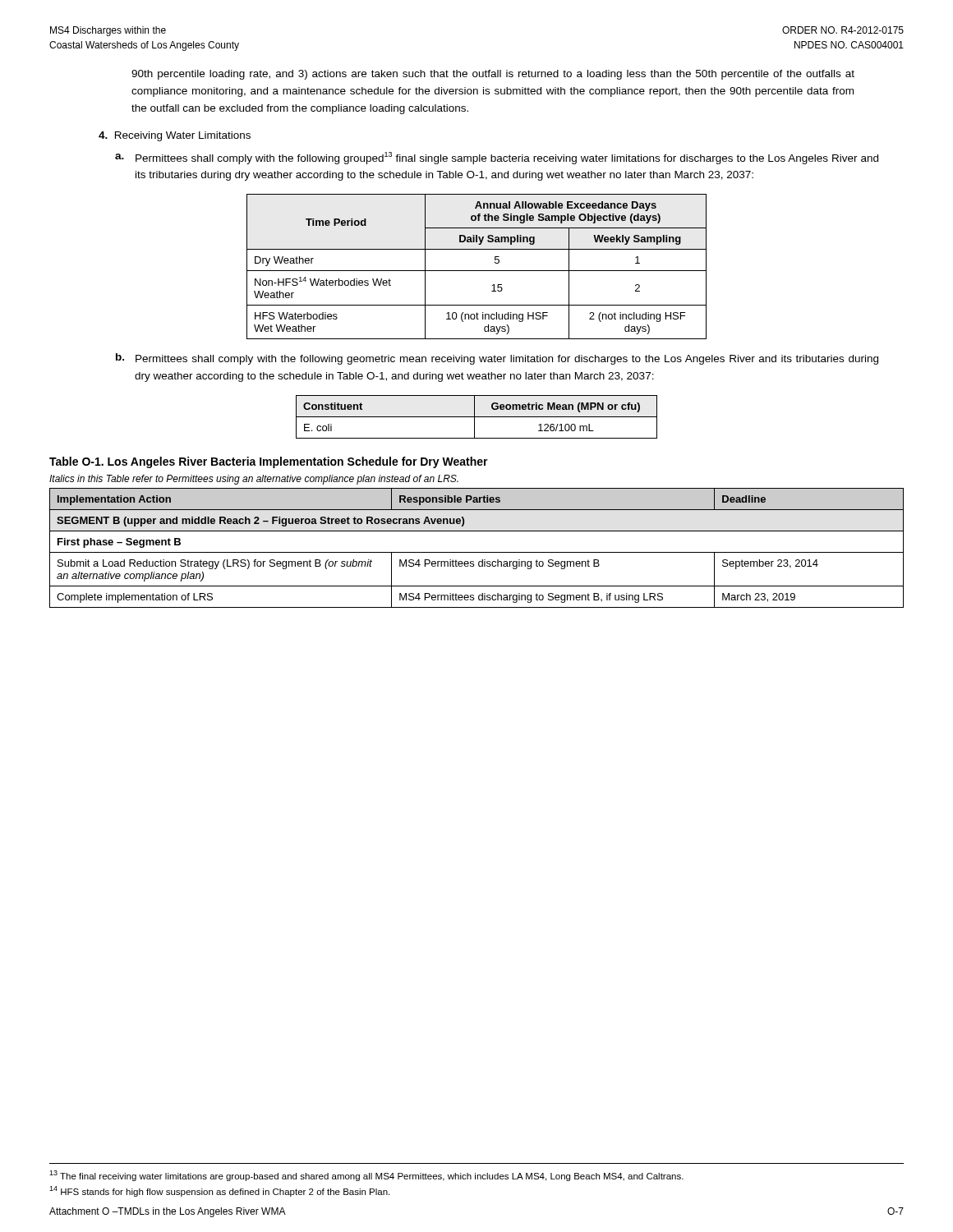
Task: Locate the section header that opens with "Table O-1. Los Angeles"
Action: click(268, 462)
